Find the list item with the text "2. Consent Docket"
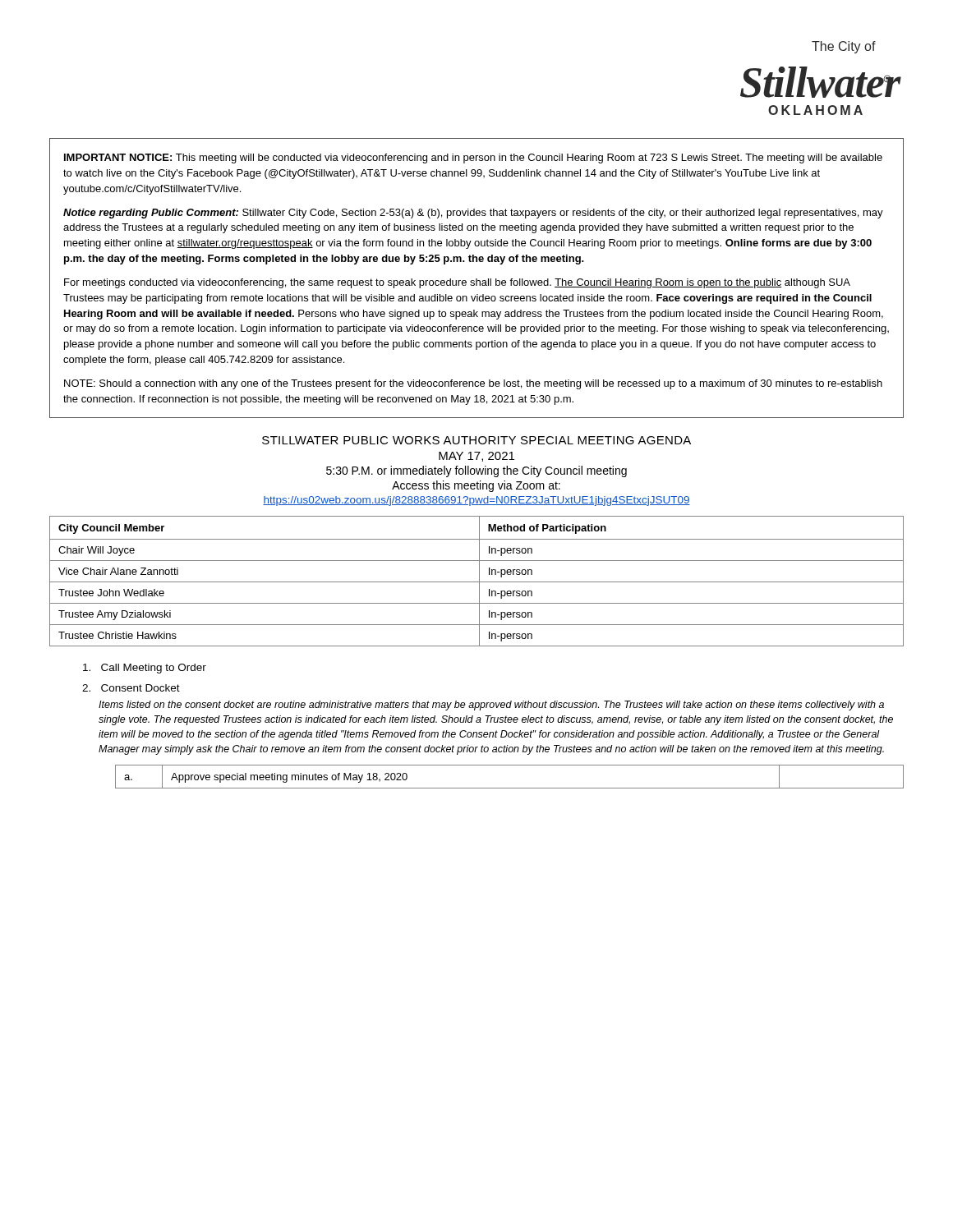The image size is (953, 1232). pyautogui.click(x=131, y=688)
